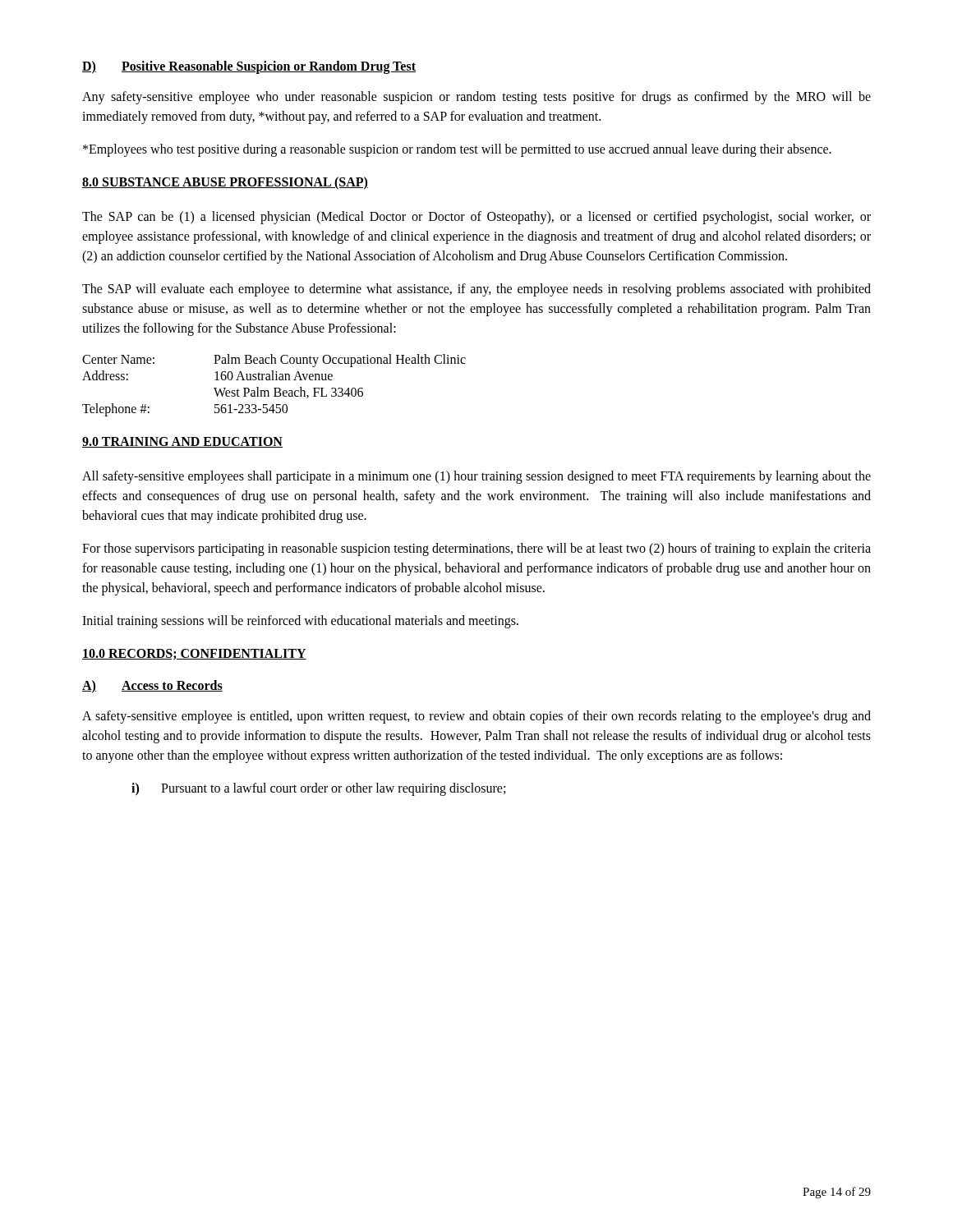Click on the text block that says "All safety-sensitive employees shall participate in a"

pos(476,496)
